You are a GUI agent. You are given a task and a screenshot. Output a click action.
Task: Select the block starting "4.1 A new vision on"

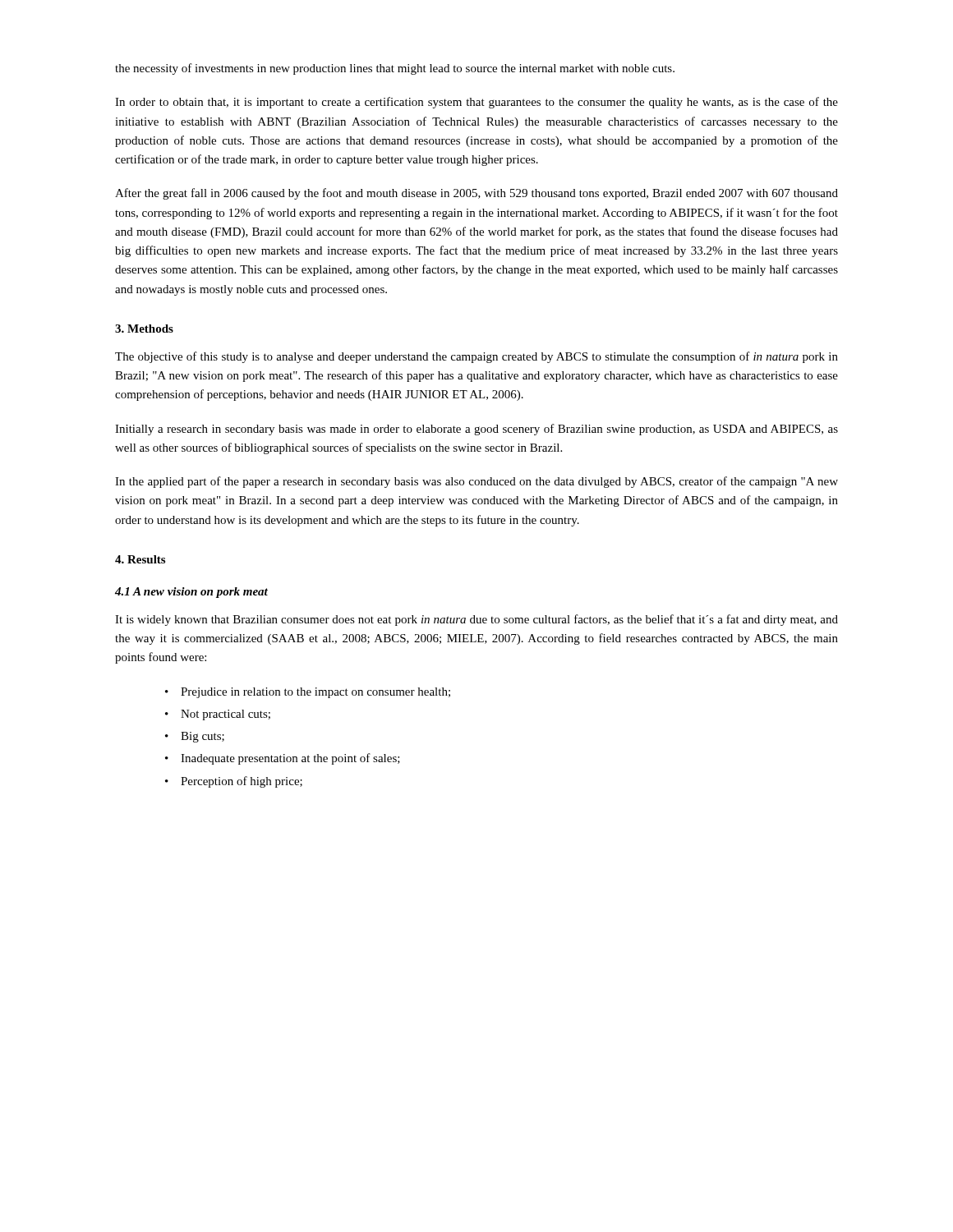(191, 591)
